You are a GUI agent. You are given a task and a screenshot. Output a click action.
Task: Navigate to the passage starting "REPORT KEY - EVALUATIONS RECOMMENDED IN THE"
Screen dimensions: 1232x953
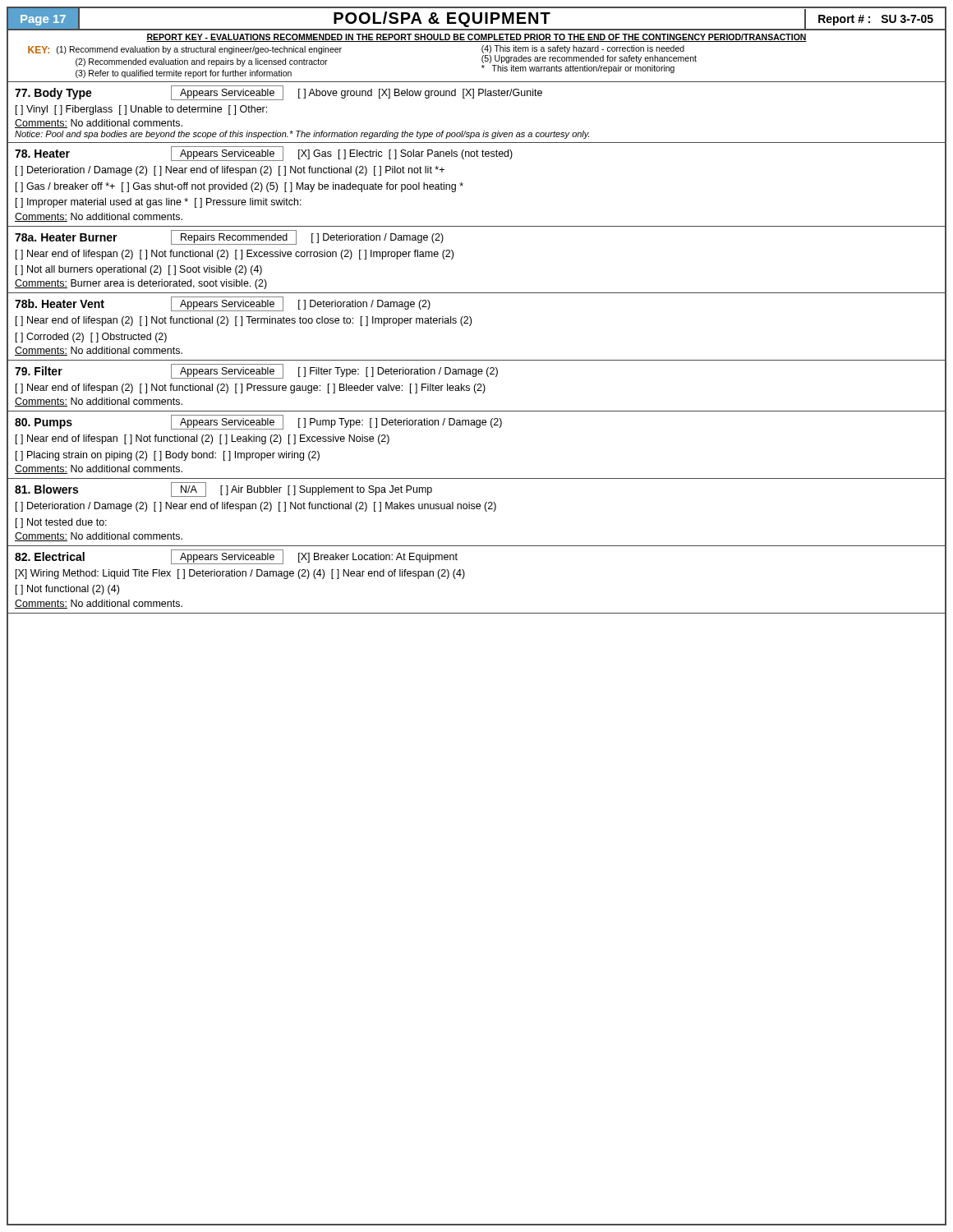[x=476, y=56]
